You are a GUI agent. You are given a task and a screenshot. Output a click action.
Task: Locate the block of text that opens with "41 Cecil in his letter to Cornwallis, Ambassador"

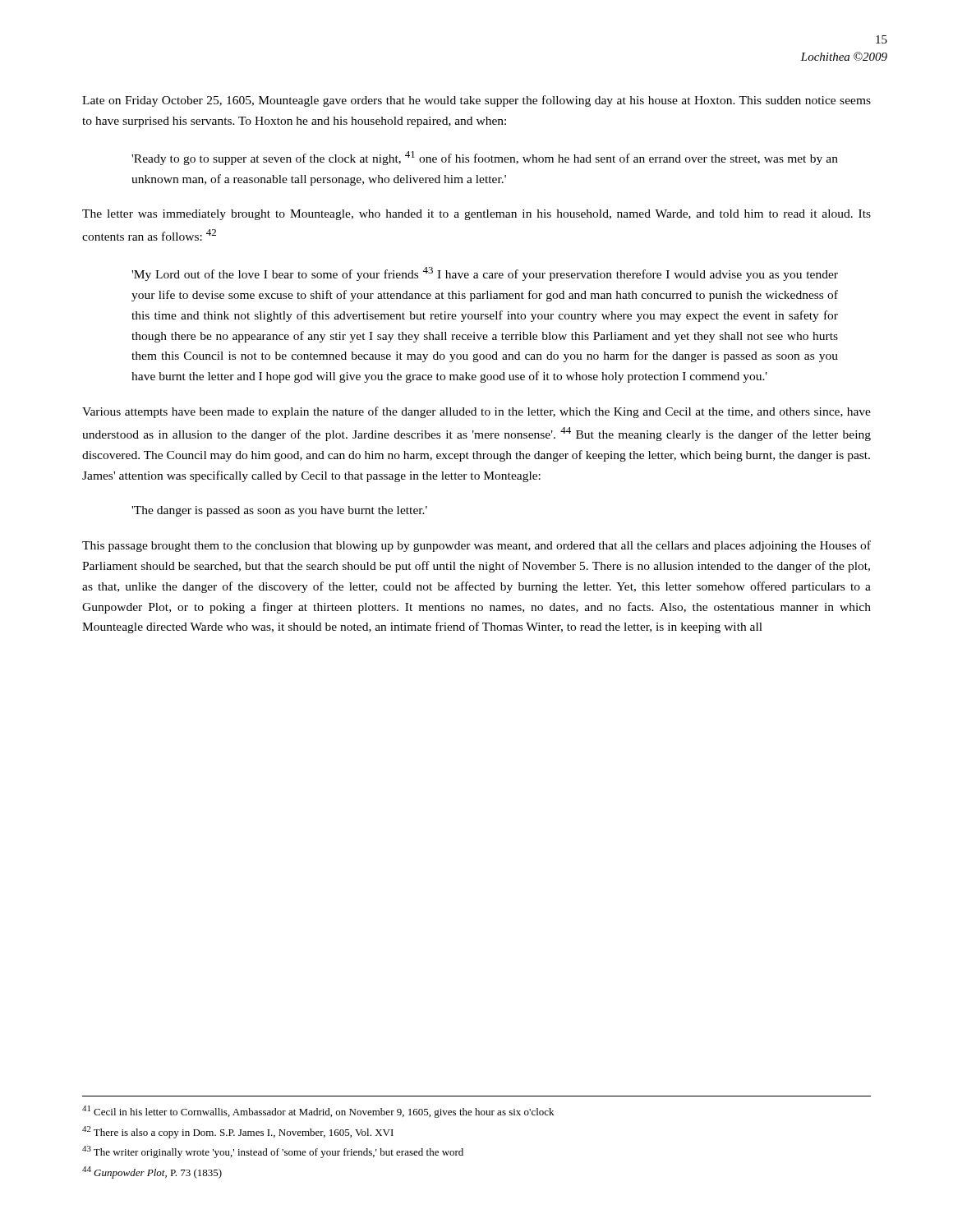tap(318, 1110)
